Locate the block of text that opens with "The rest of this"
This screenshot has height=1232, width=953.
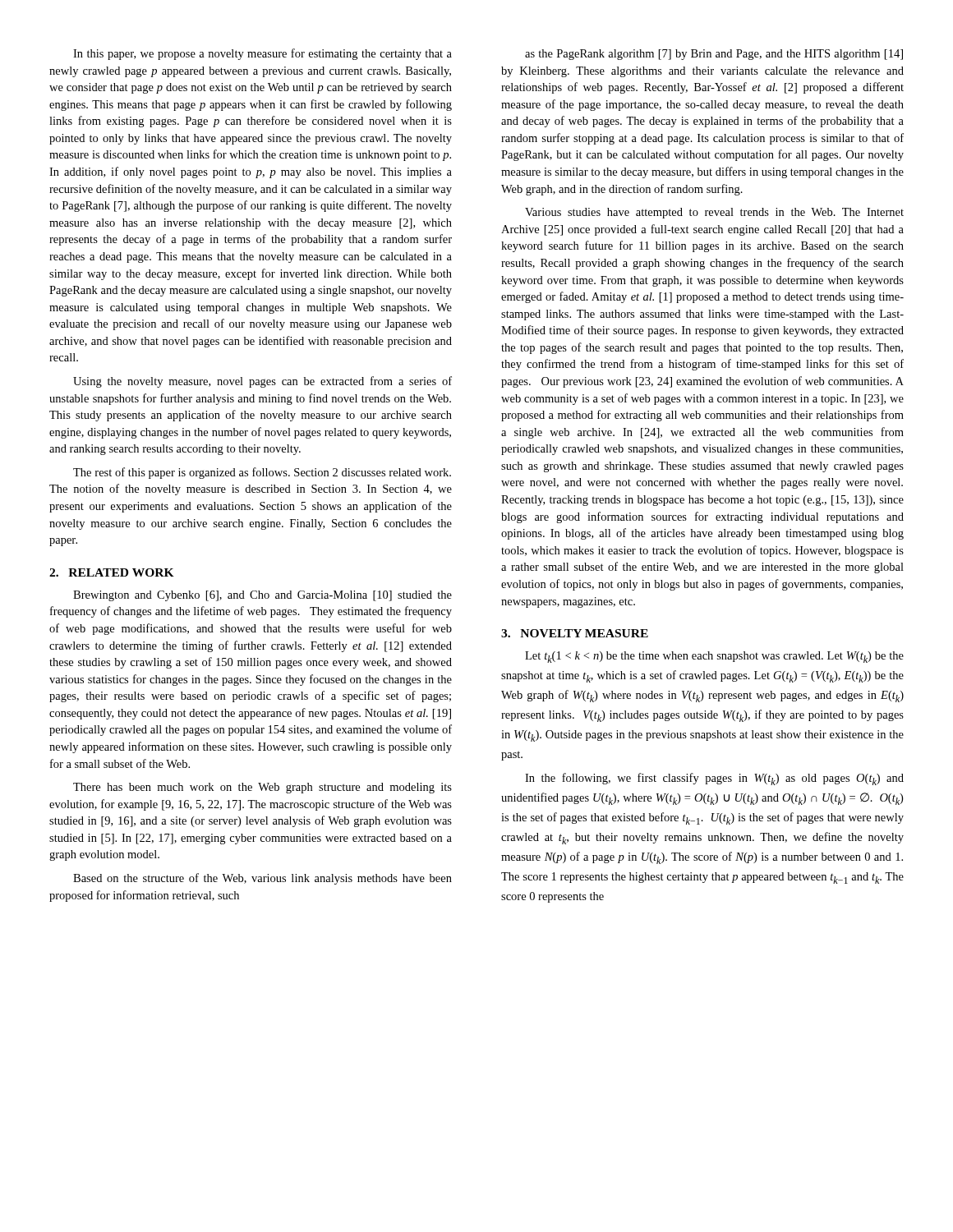[251, 506]
